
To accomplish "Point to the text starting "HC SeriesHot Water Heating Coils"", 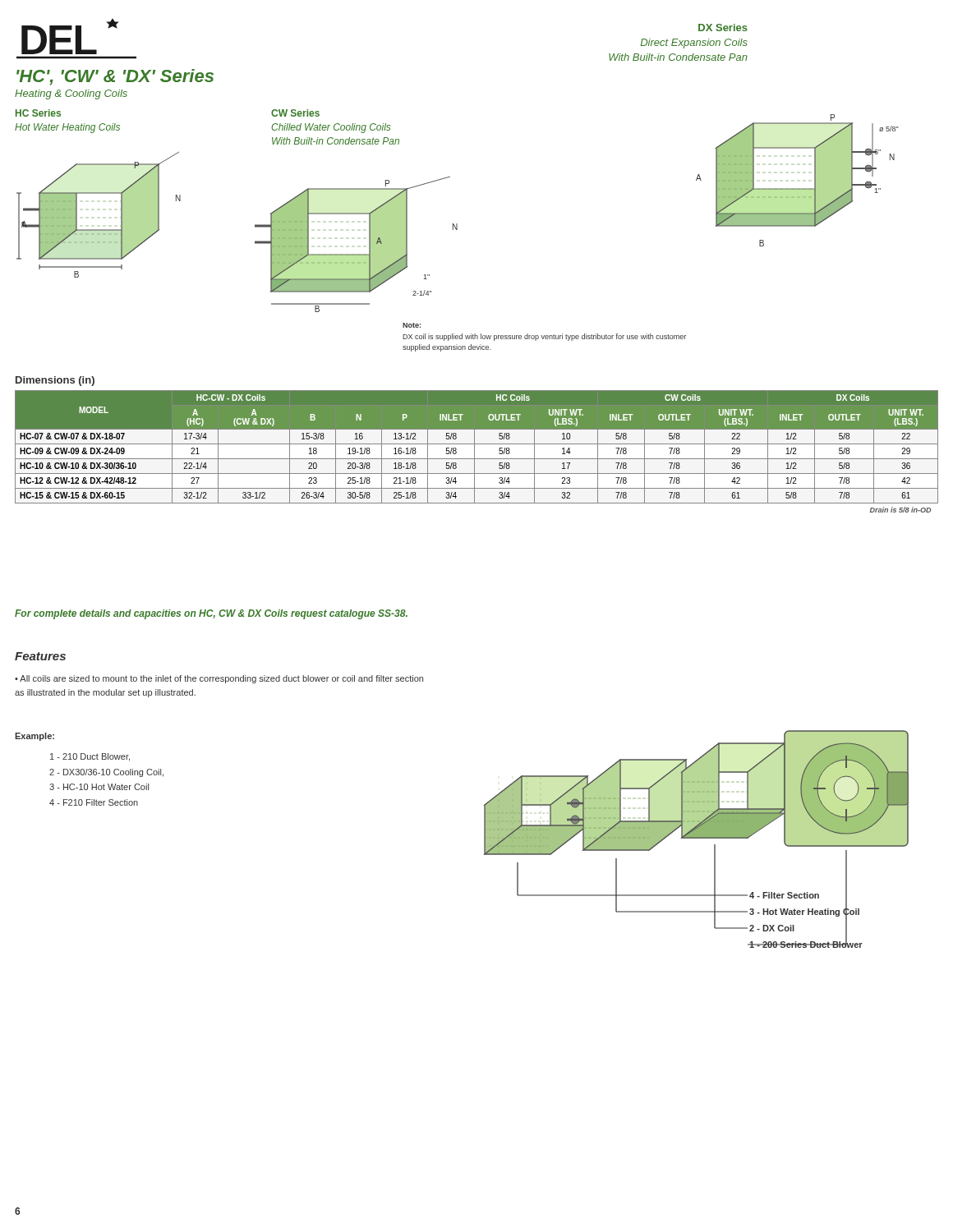I will [68, 120].
